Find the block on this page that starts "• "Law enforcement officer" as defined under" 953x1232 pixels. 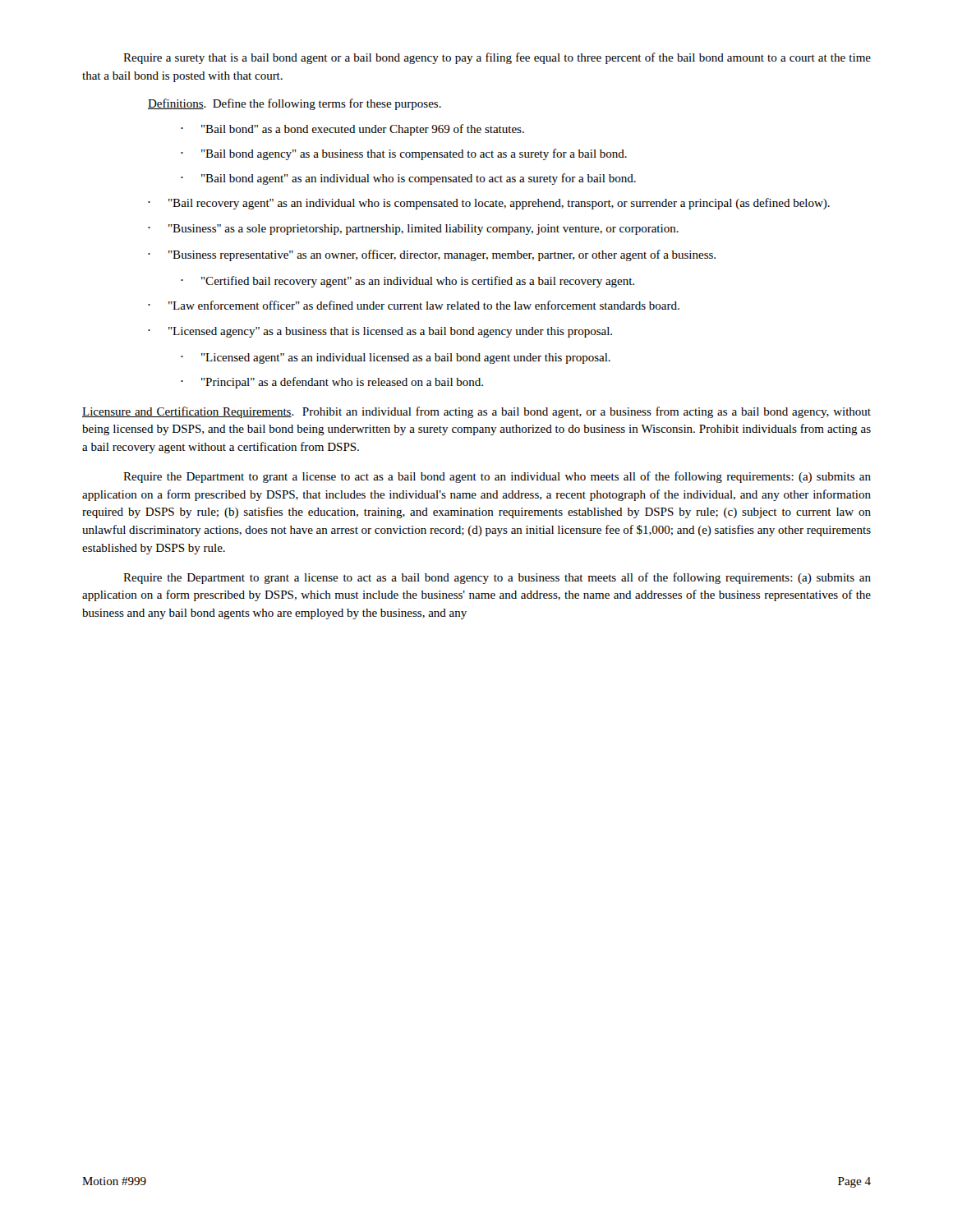point(509,306)
